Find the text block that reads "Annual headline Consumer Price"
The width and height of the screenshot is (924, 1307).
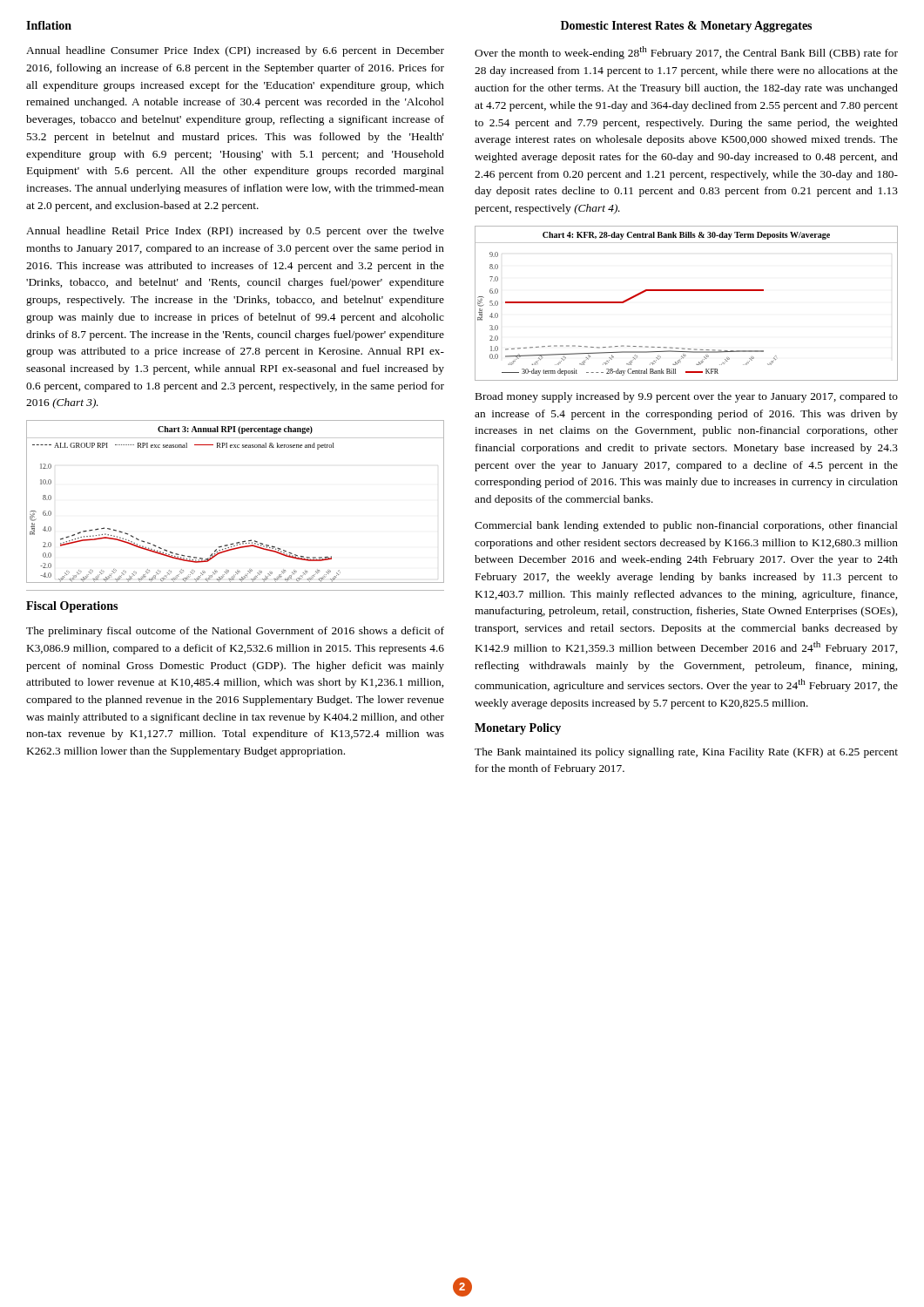[x=235, y=128]
